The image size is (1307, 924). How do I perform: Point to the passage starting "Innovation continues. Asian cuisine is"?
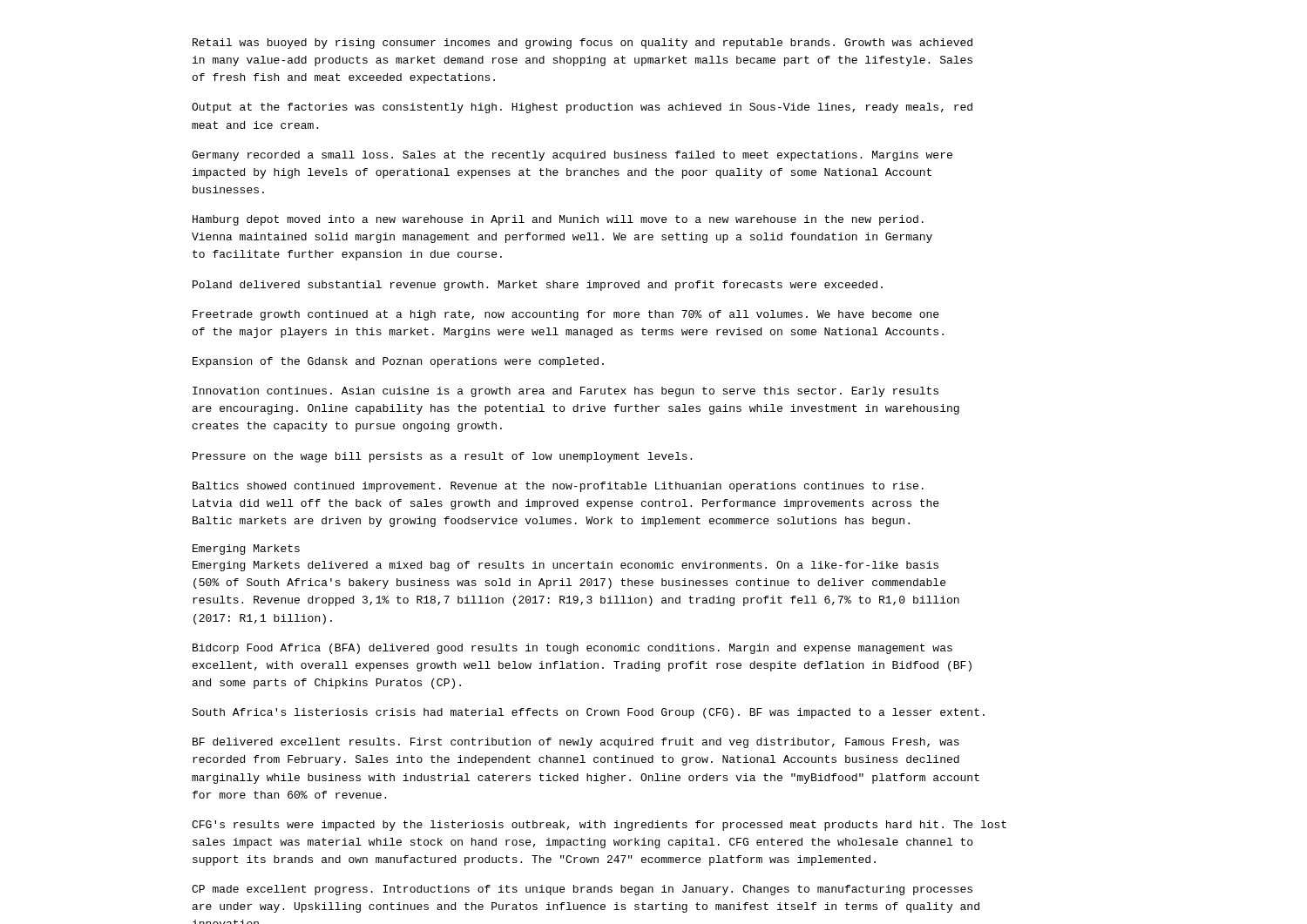pyautogui.click(x=576, y=409)
